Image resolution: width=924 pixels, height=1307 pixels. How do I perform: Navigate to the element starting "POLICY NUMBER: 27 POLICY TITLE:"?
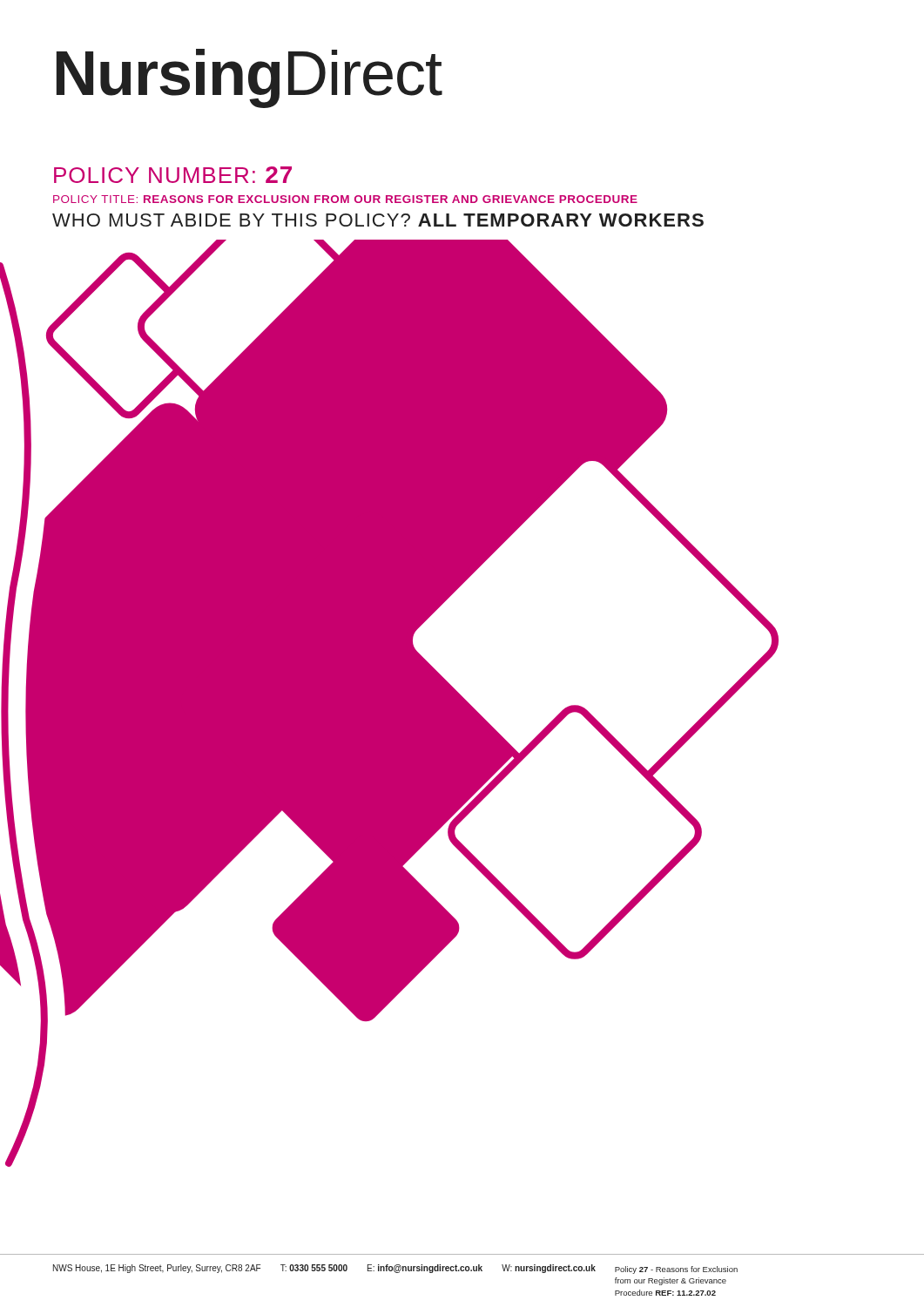(379, 196)
